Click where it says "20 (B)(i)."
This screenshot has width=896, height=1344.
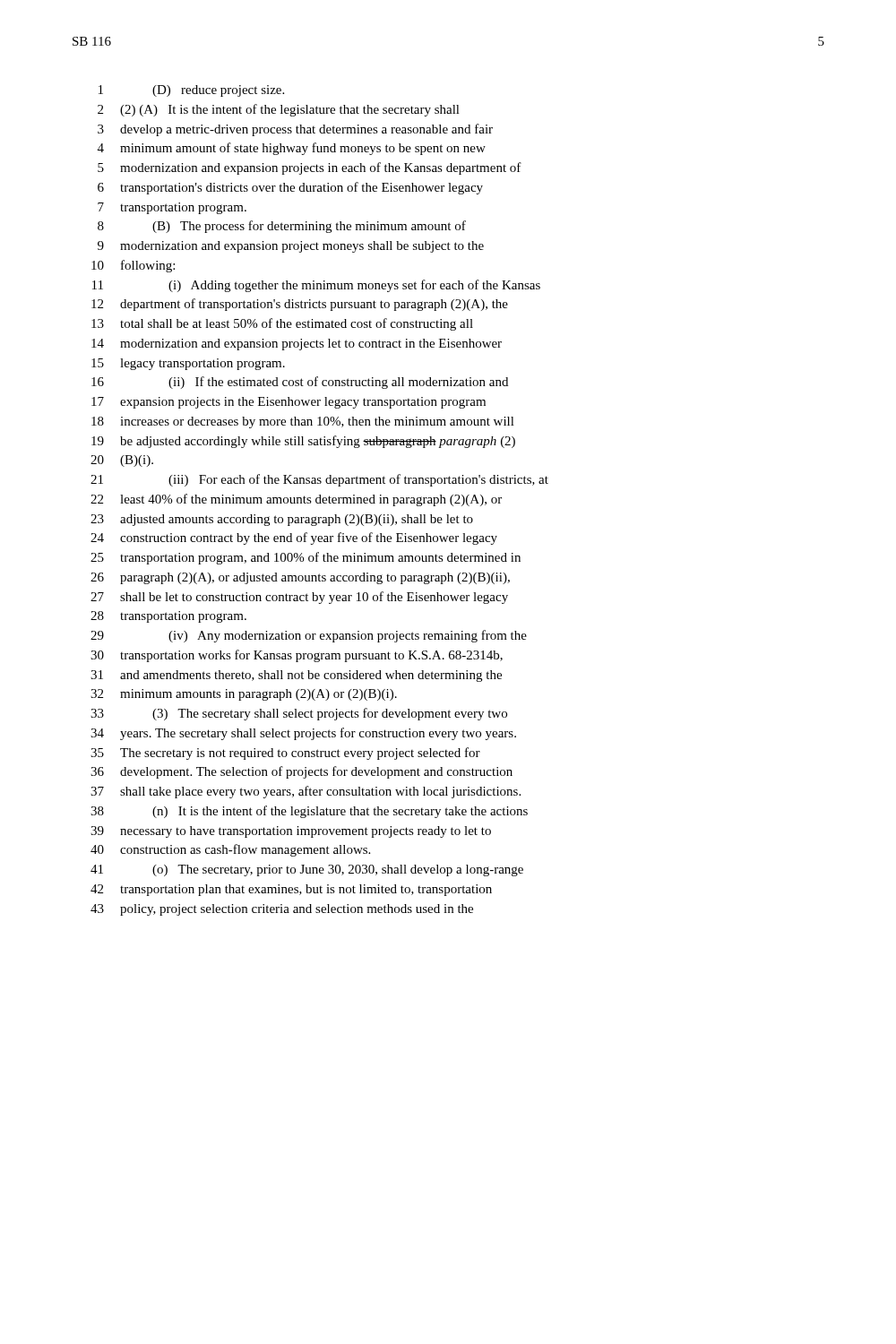point(122,461)
